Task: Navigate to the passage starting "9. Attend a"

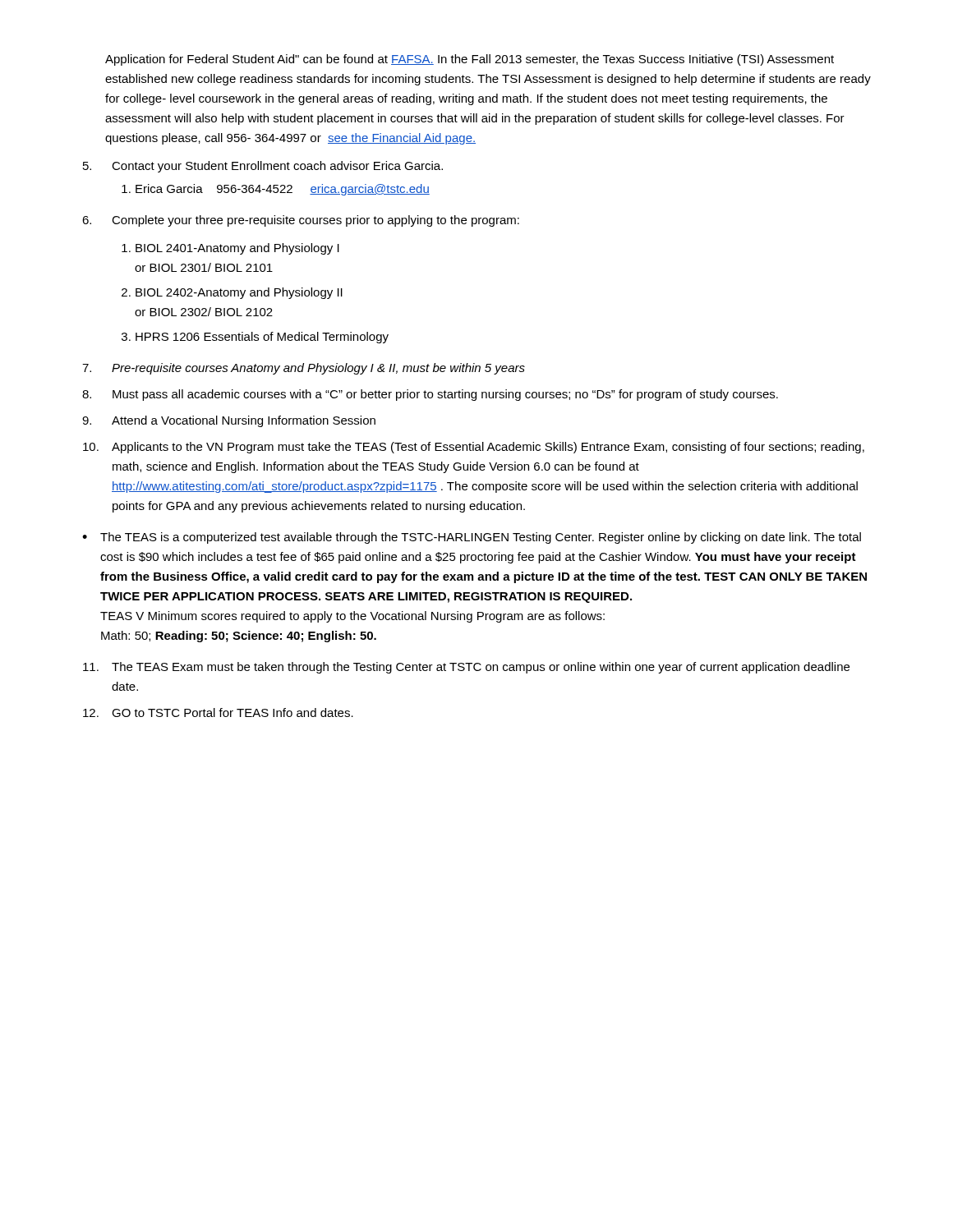Action: point(229,421)
